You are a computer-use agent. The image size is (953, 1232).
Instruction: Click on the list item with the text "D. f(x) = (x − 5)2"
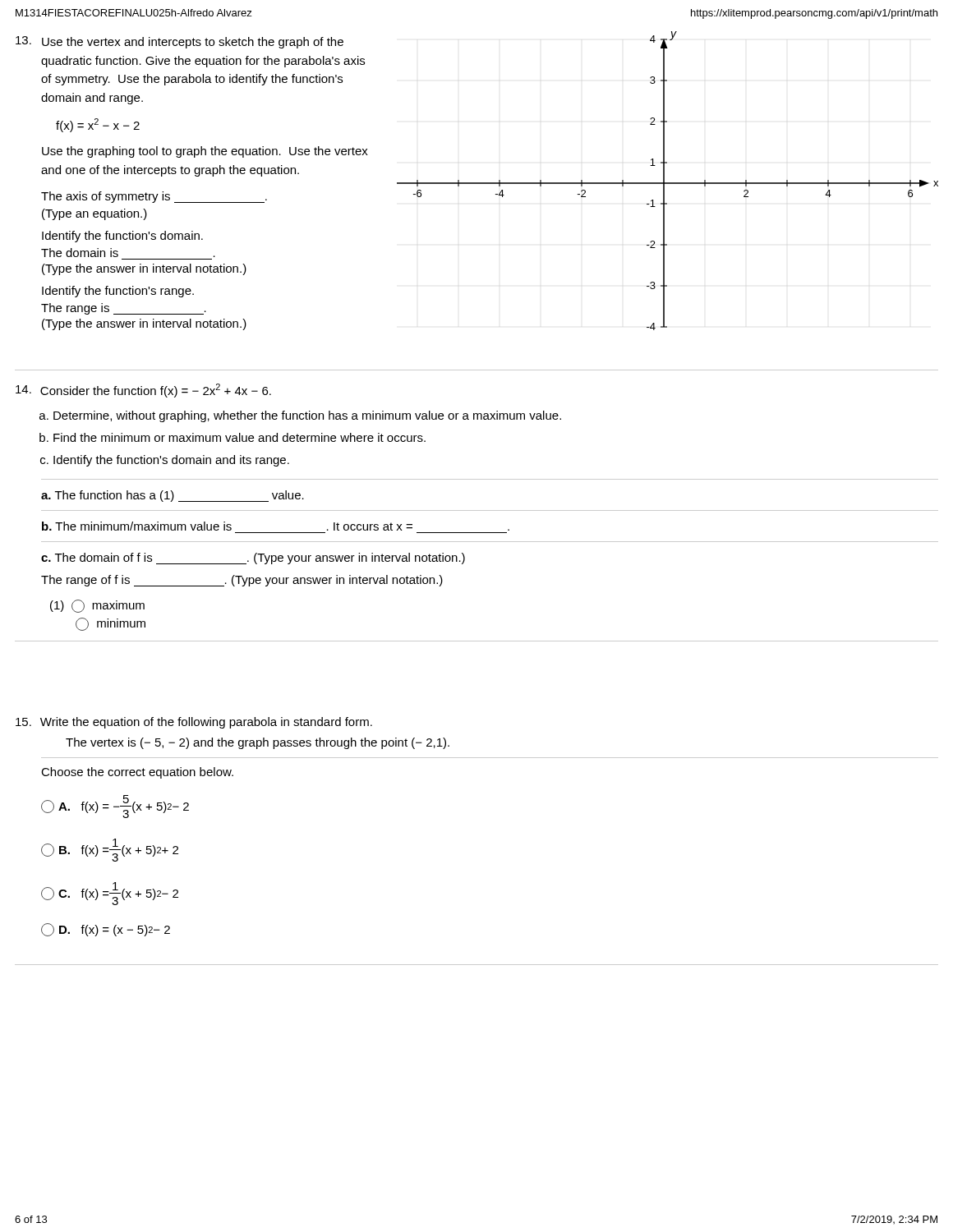click(106, 929)
